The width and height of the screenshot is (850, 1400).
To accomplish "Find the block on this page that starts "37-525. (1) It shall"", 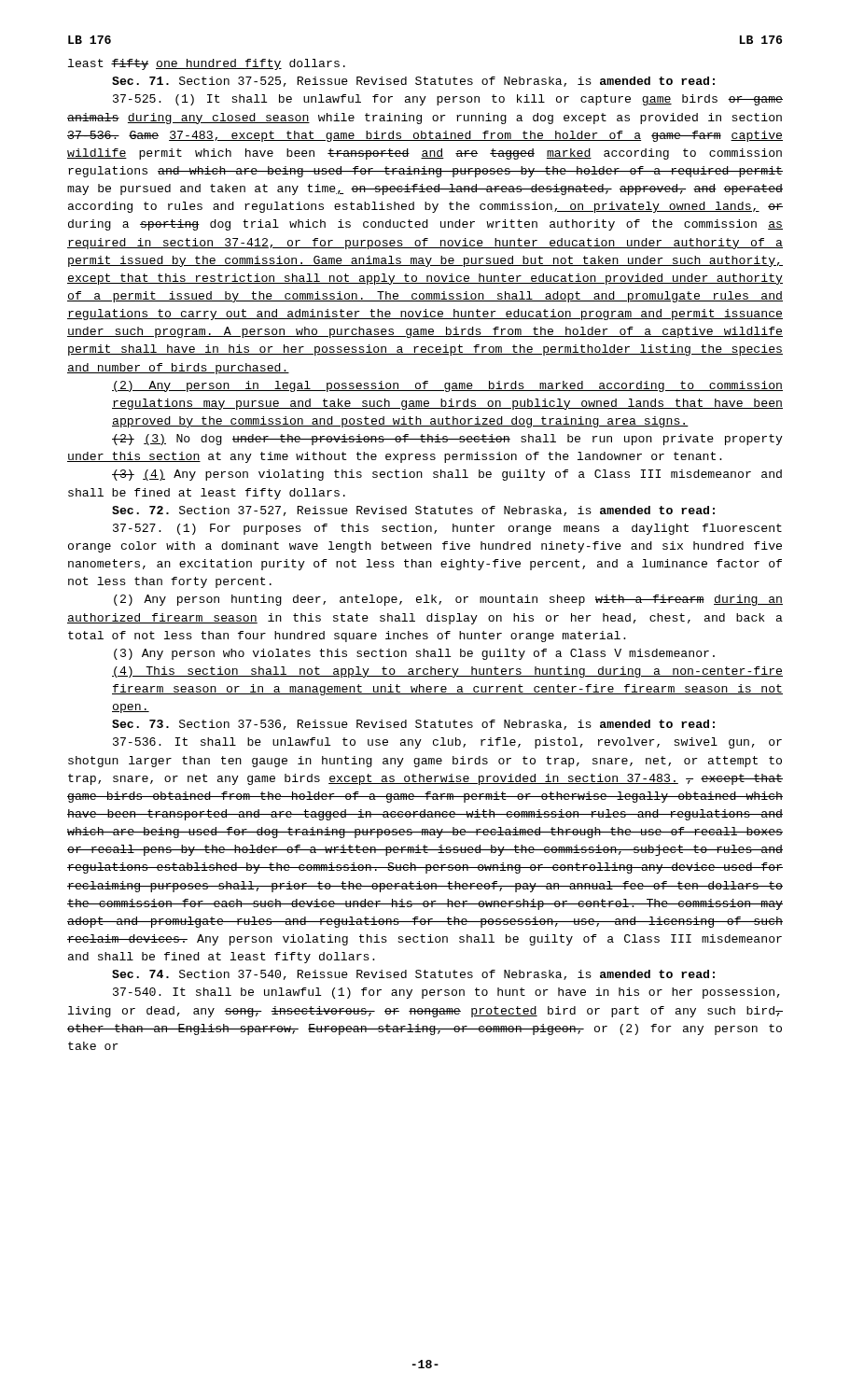I will coord(425,234).
